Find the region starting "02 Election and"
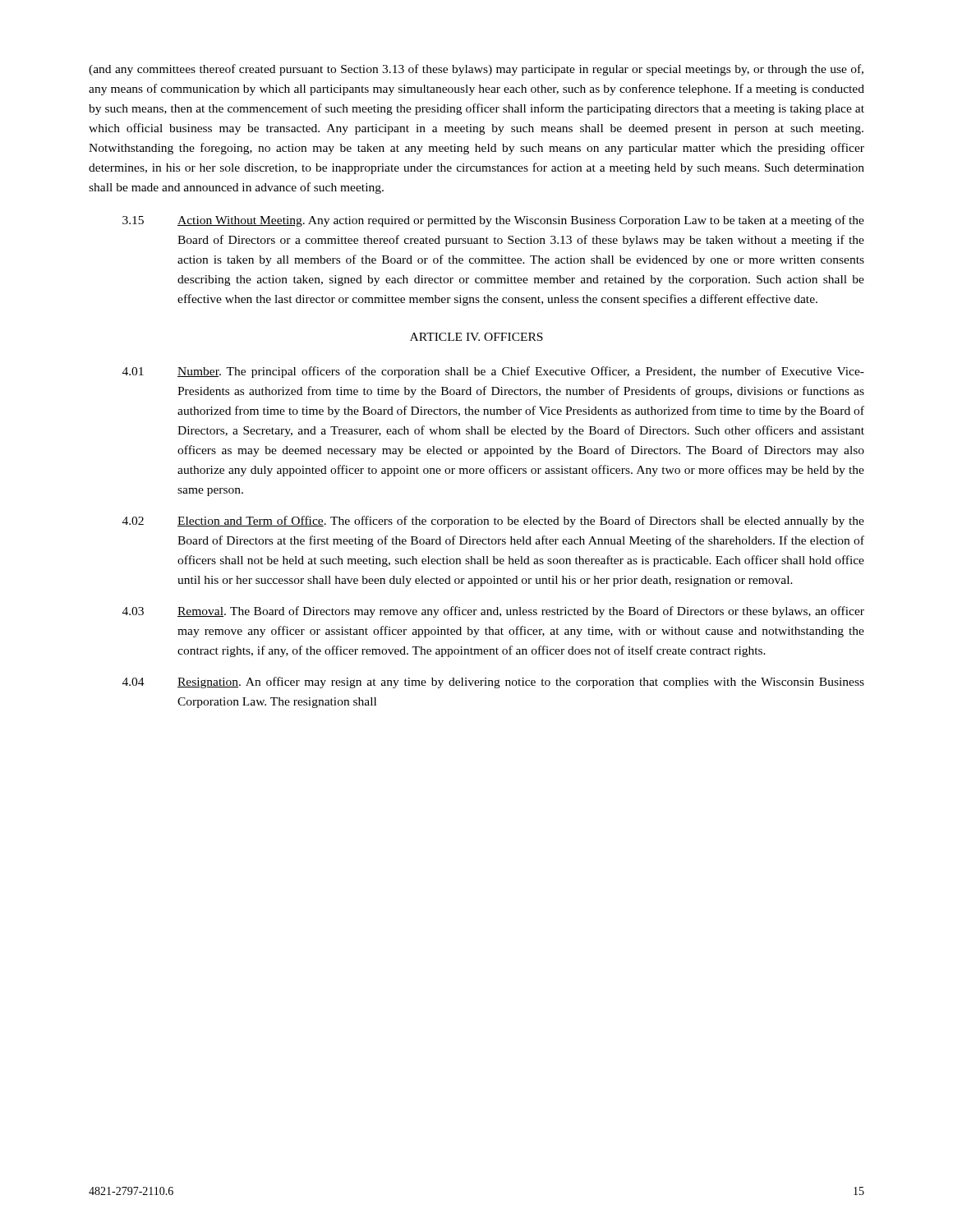The width and height of the screenshot is (953, 1232). (476, 551)
